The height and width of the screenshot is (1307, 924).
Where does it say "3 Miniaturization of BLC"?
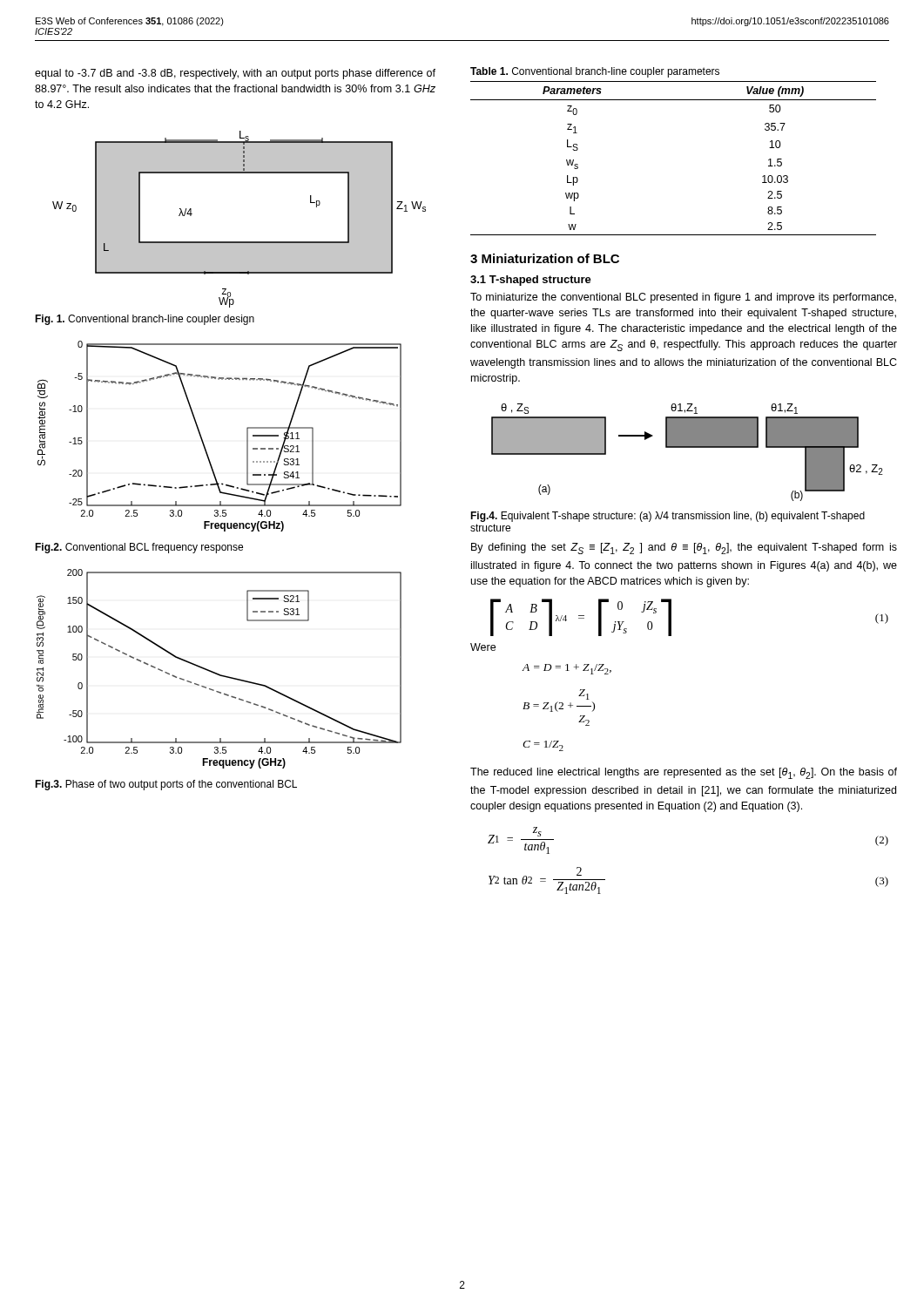(545, 258)
